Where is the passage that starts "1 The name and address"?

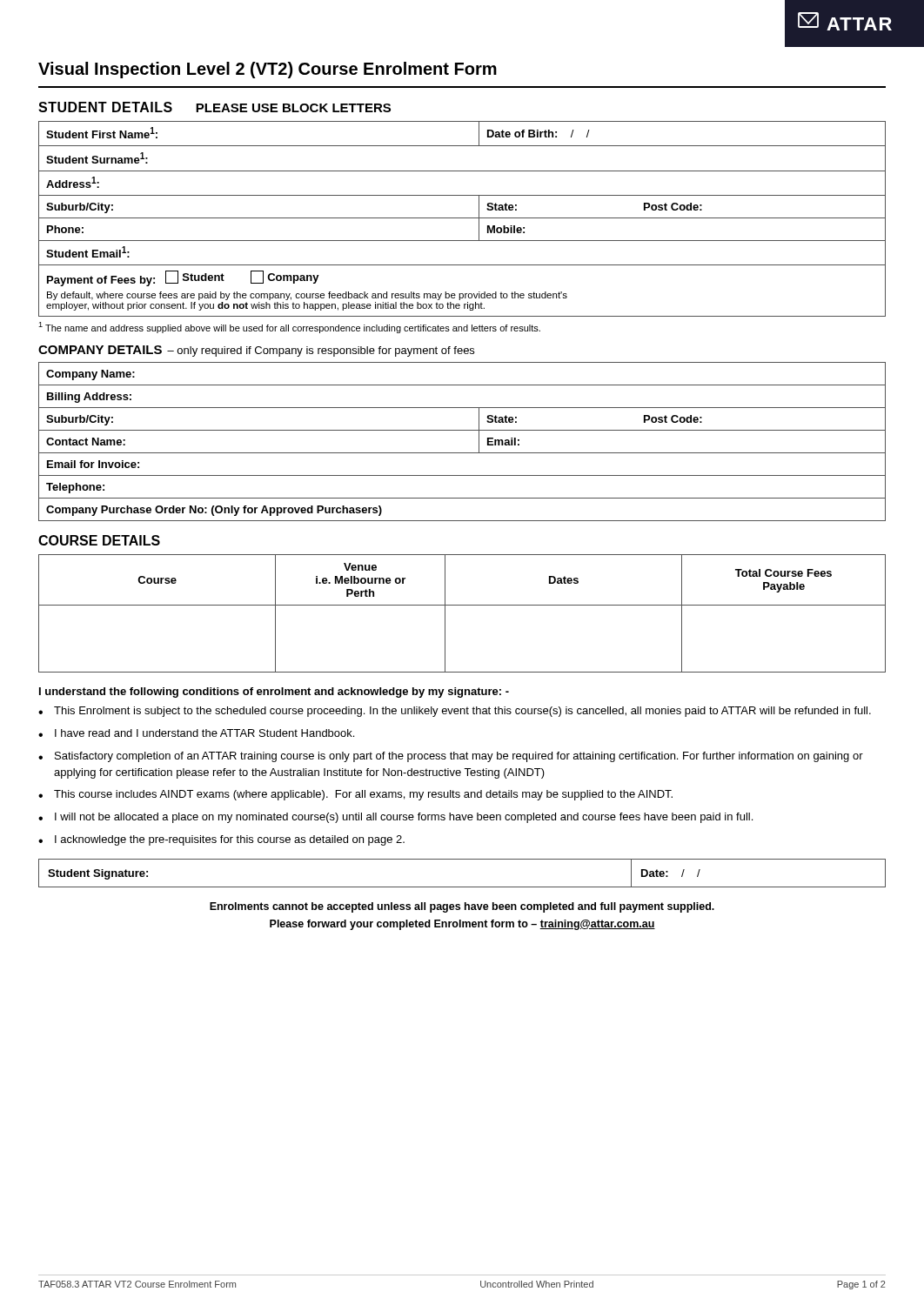pyautogui.click(x=290, y=327)
